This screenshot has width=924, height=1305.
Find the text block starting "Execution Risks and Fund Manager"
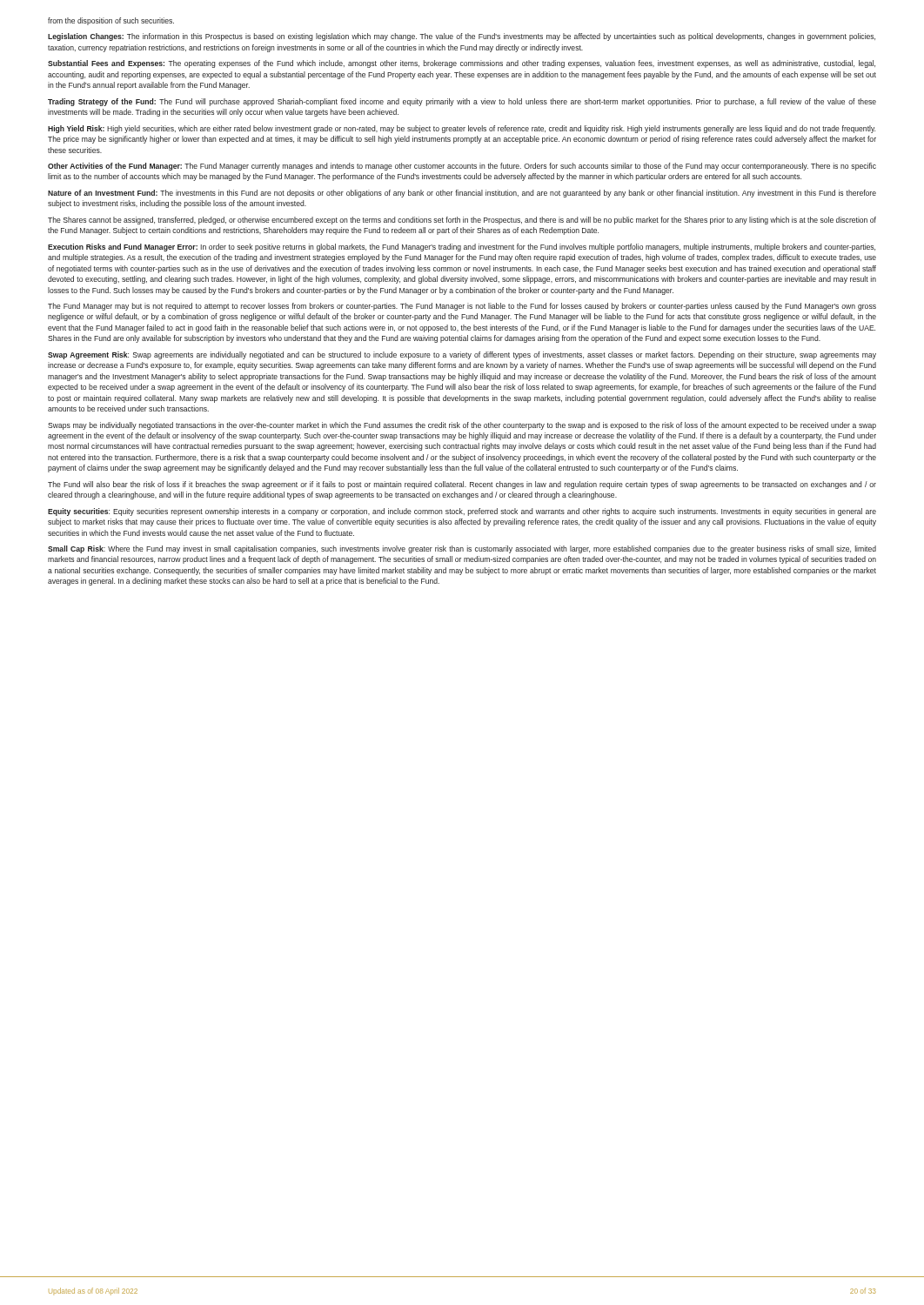(x=462, y=269)
